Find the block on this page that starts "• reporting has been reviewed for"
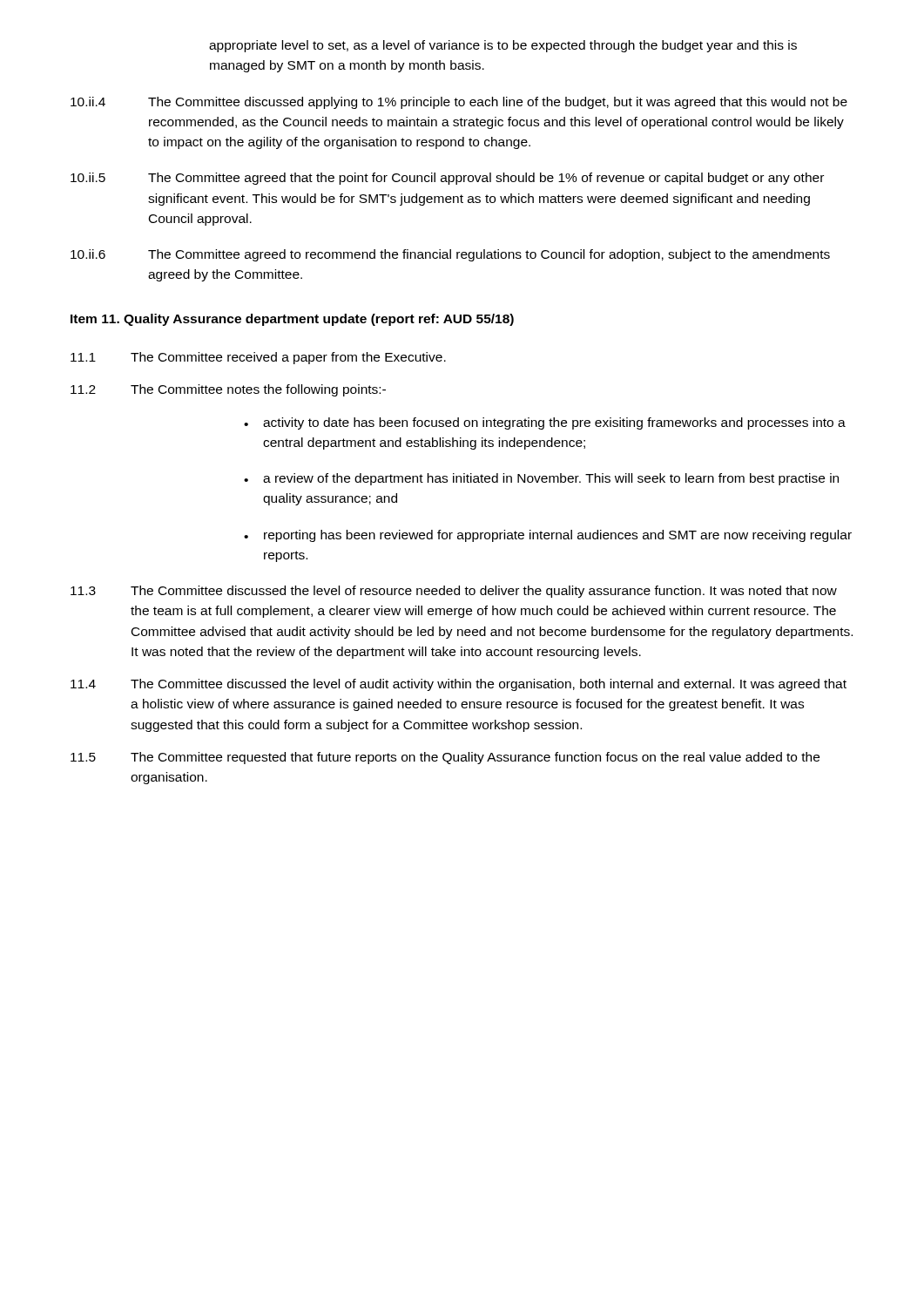Viewport: 924px width, 1307px height. pyautogui.click(x=549, y=544)
